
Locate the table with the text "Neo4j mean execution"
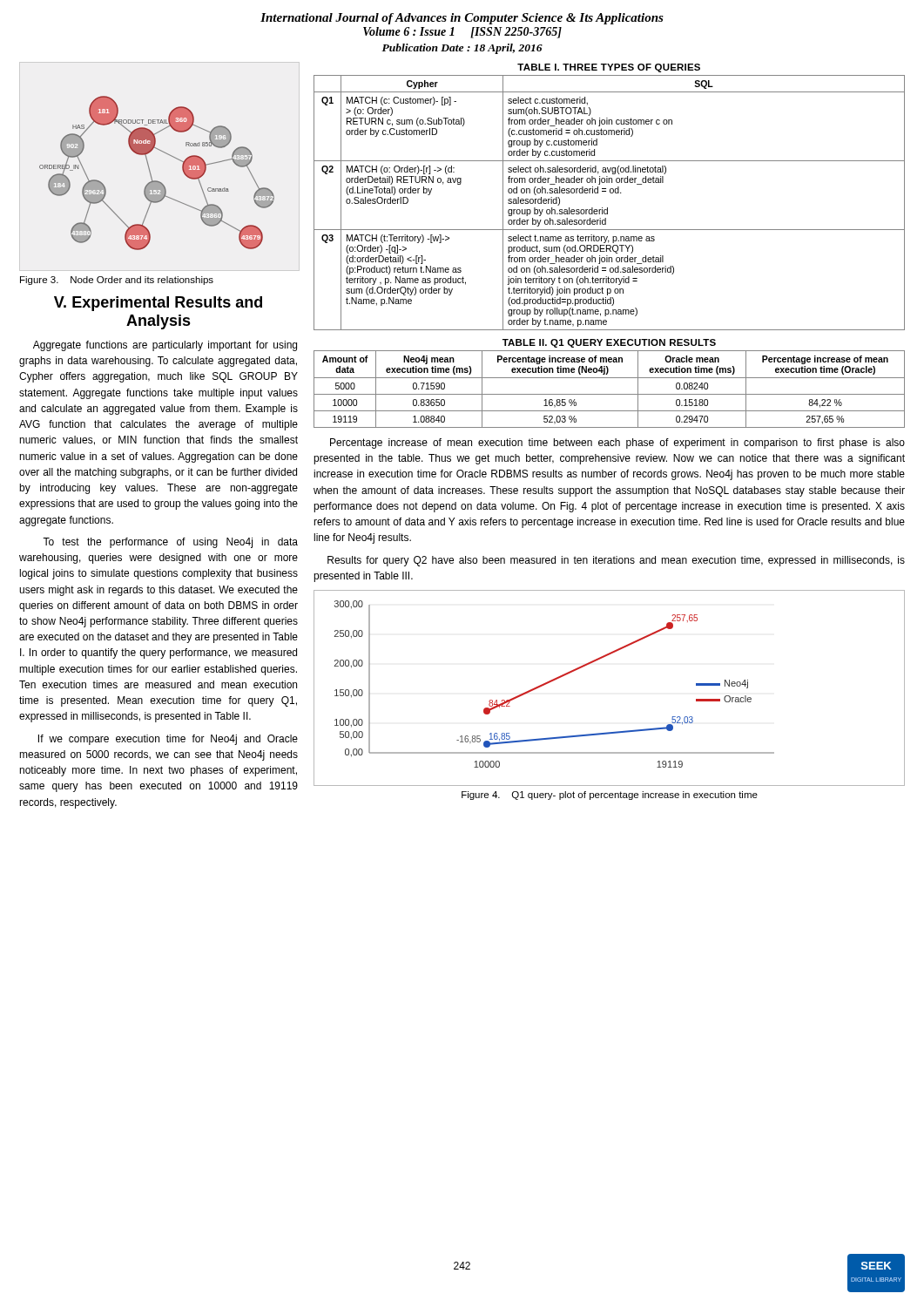(x=609, y=389)
